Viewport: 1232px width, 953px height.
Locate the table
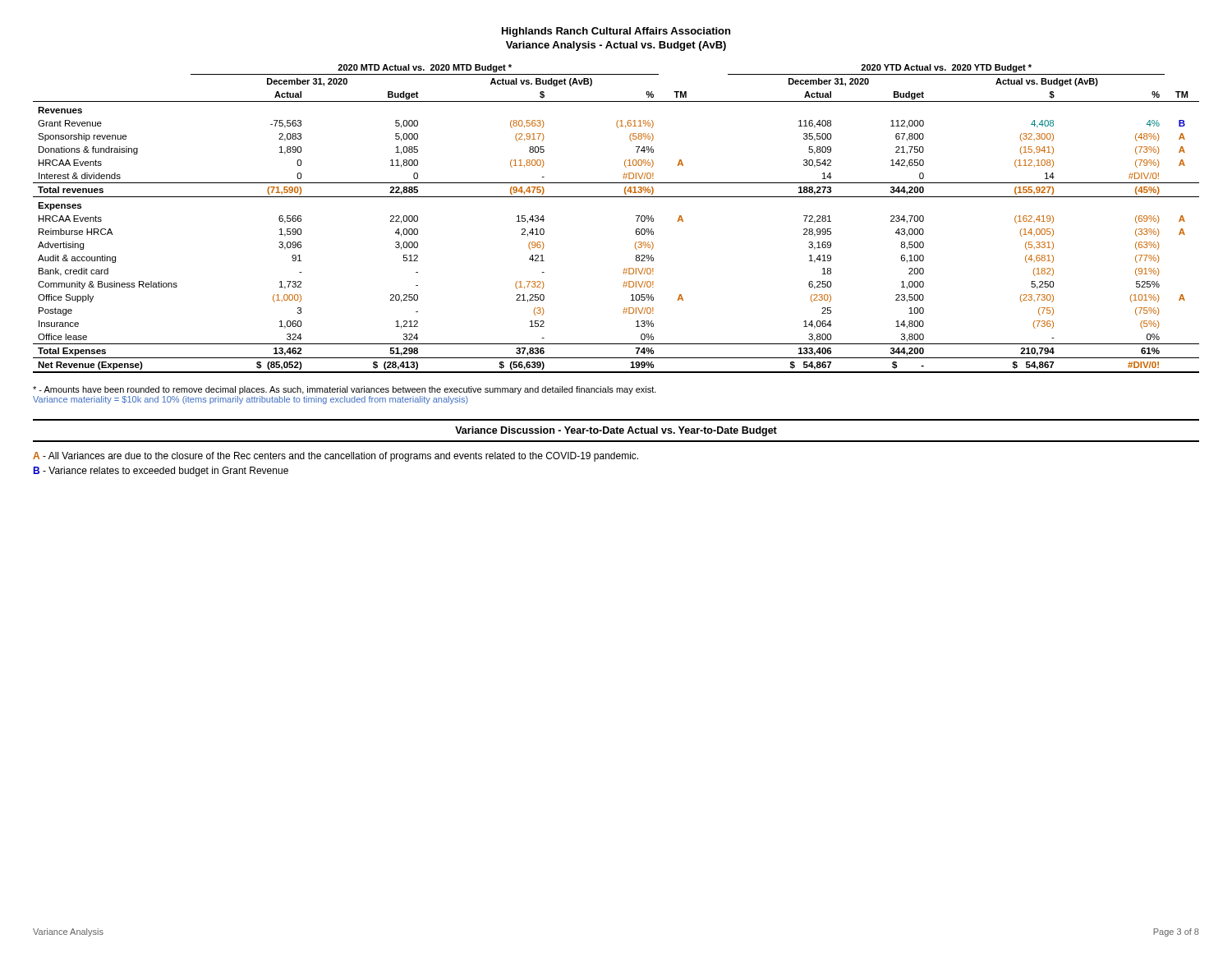point(616,217)
